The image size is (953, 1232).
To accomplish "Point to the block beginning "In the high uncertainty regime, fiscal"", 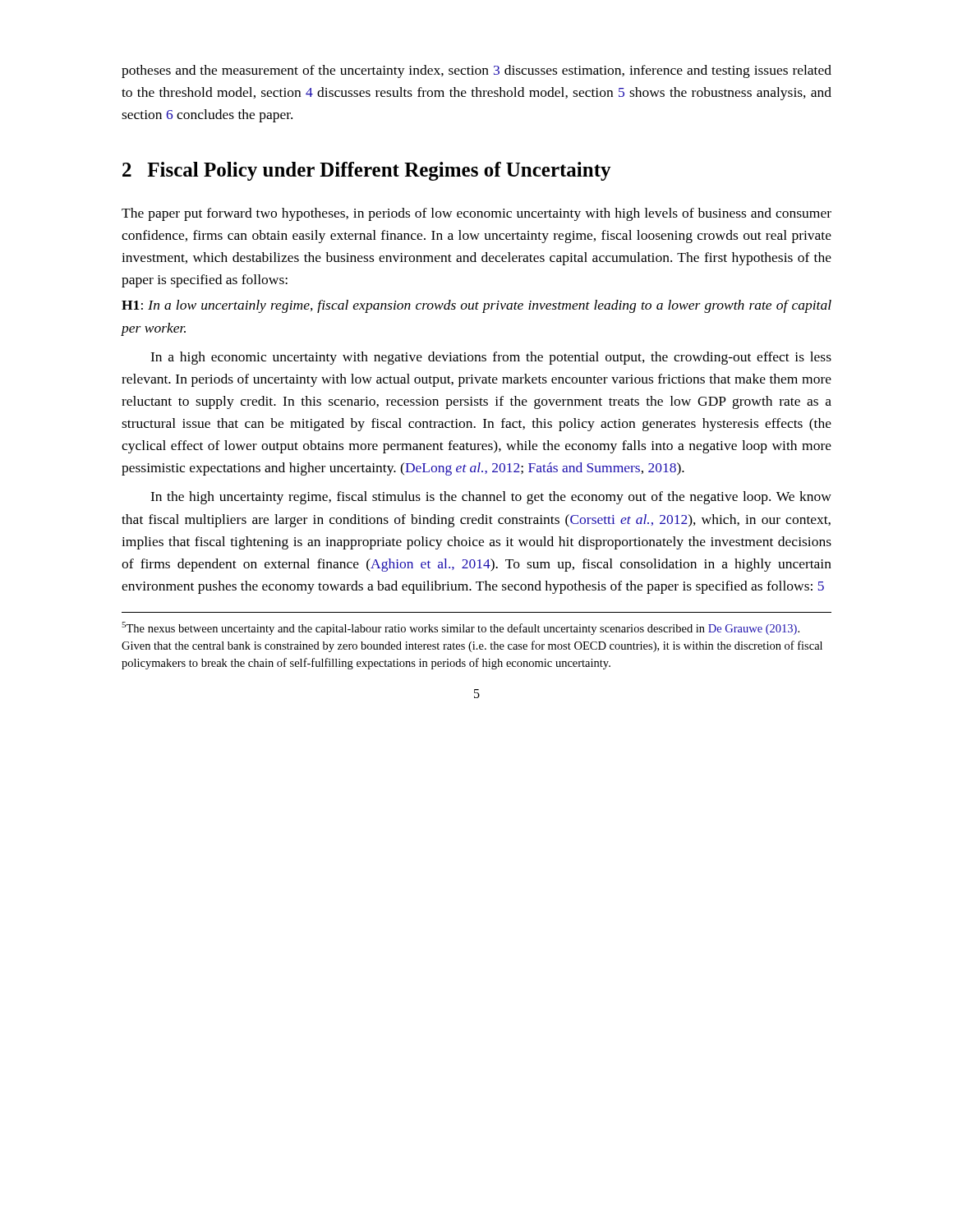I will coord(476,541).
